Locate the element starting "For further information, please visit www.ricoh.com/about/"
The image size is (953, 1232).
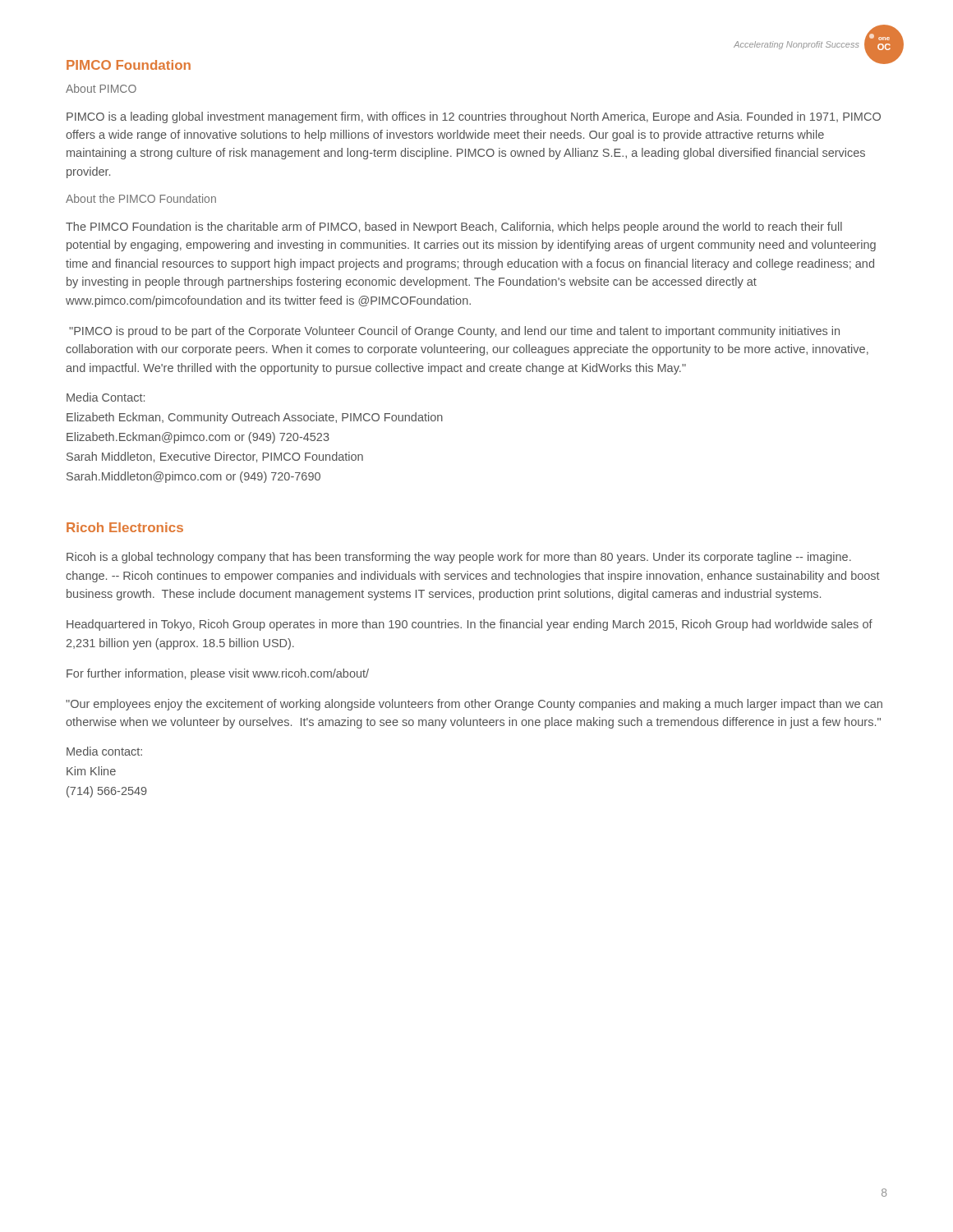pos(218,674)
